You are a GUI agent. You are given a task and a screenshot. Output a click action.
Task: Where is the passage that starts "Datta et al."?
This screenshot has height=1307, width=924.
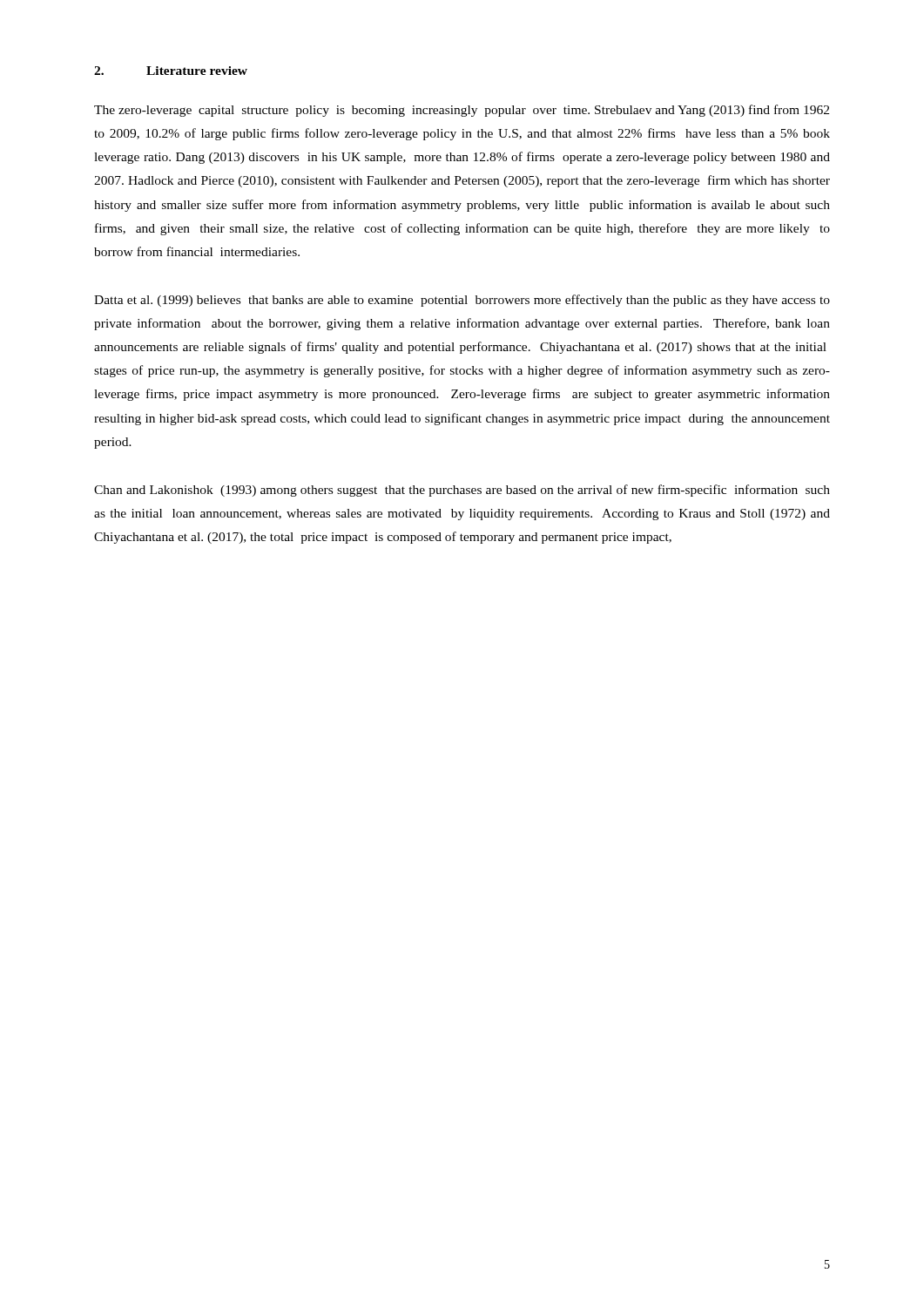[462, 370]
